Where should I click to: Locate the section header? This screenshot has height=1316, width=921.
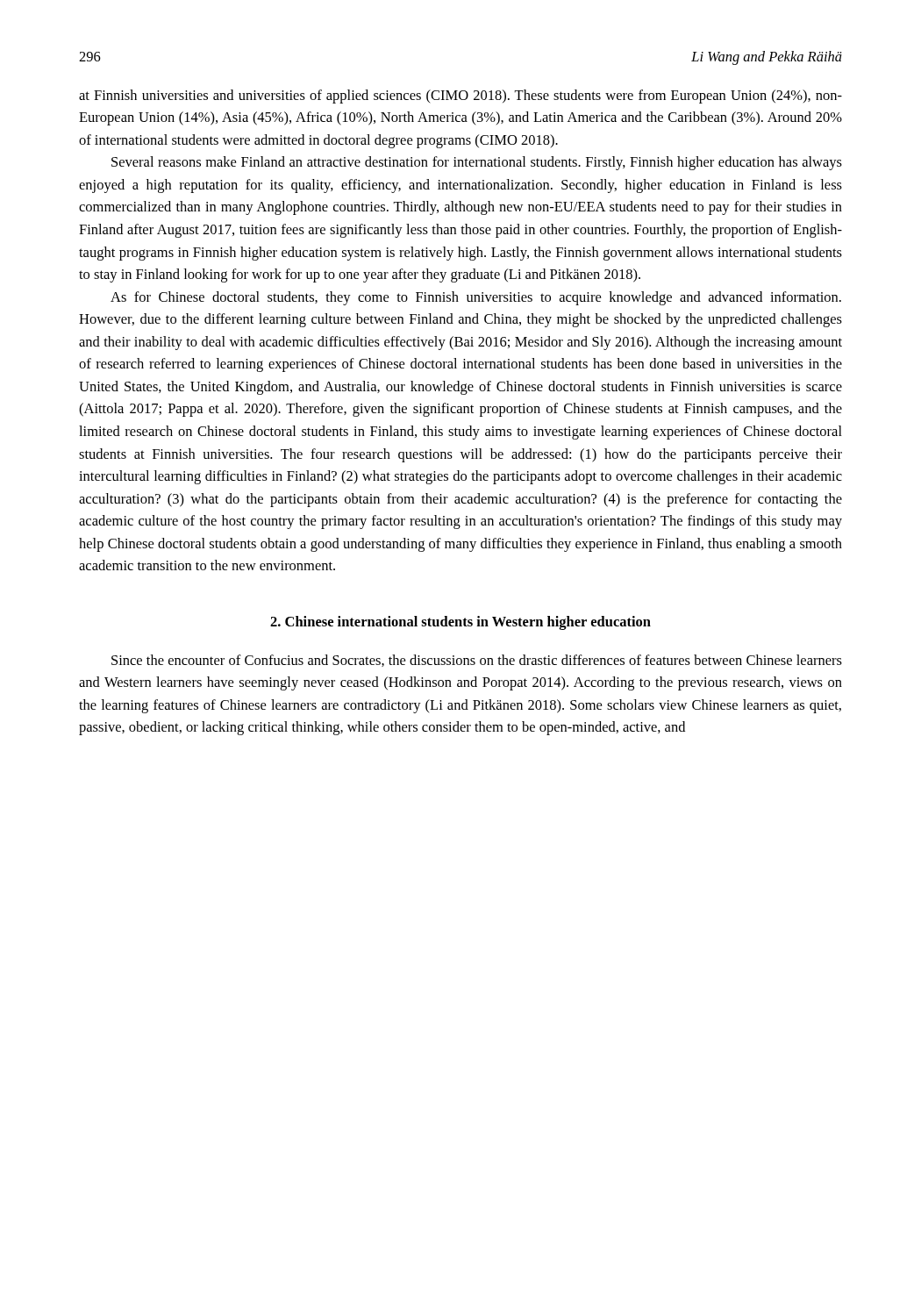coord(460,622)
